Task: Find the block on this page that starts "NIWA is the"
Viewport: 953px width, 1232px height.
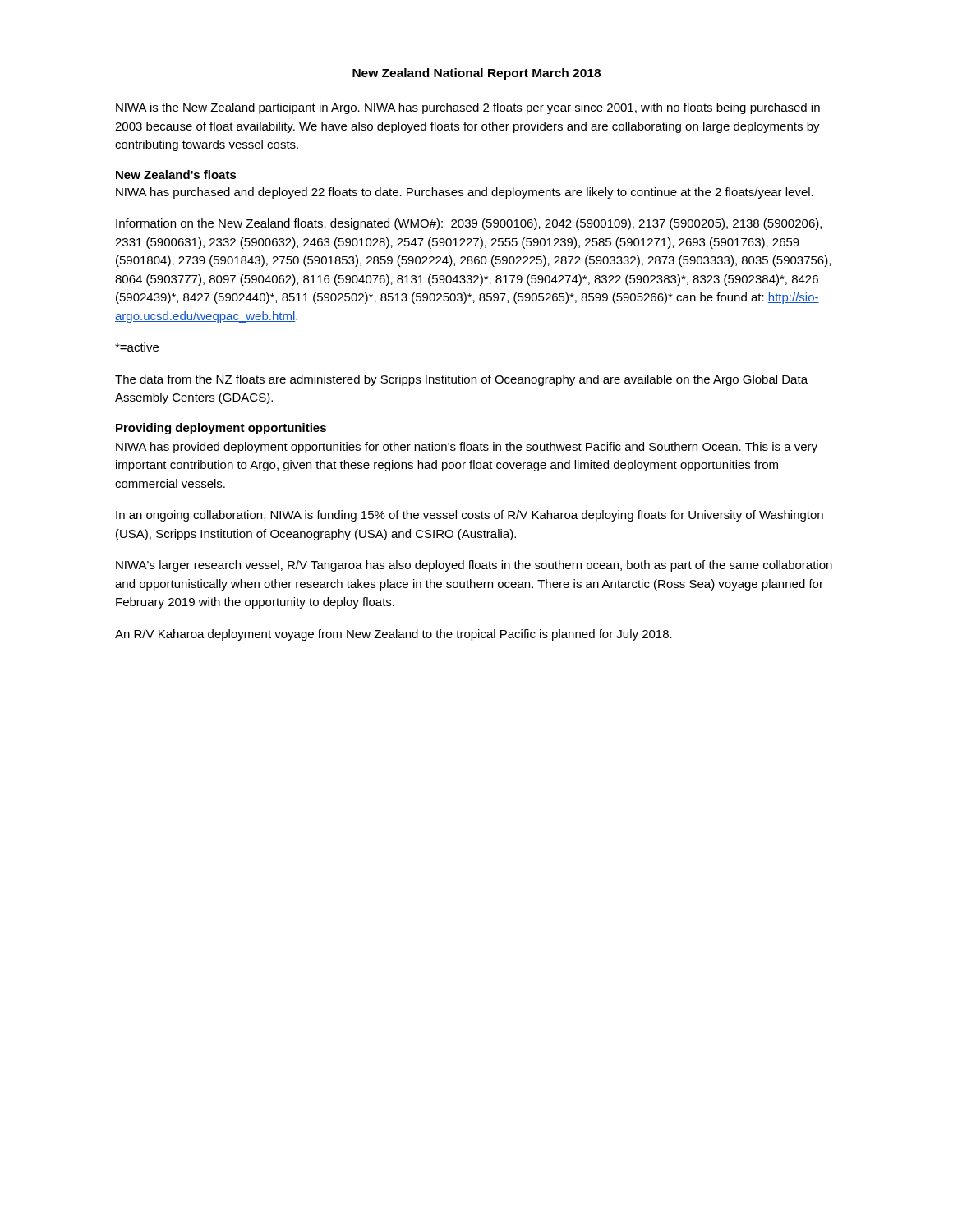Action: point(468,126)
